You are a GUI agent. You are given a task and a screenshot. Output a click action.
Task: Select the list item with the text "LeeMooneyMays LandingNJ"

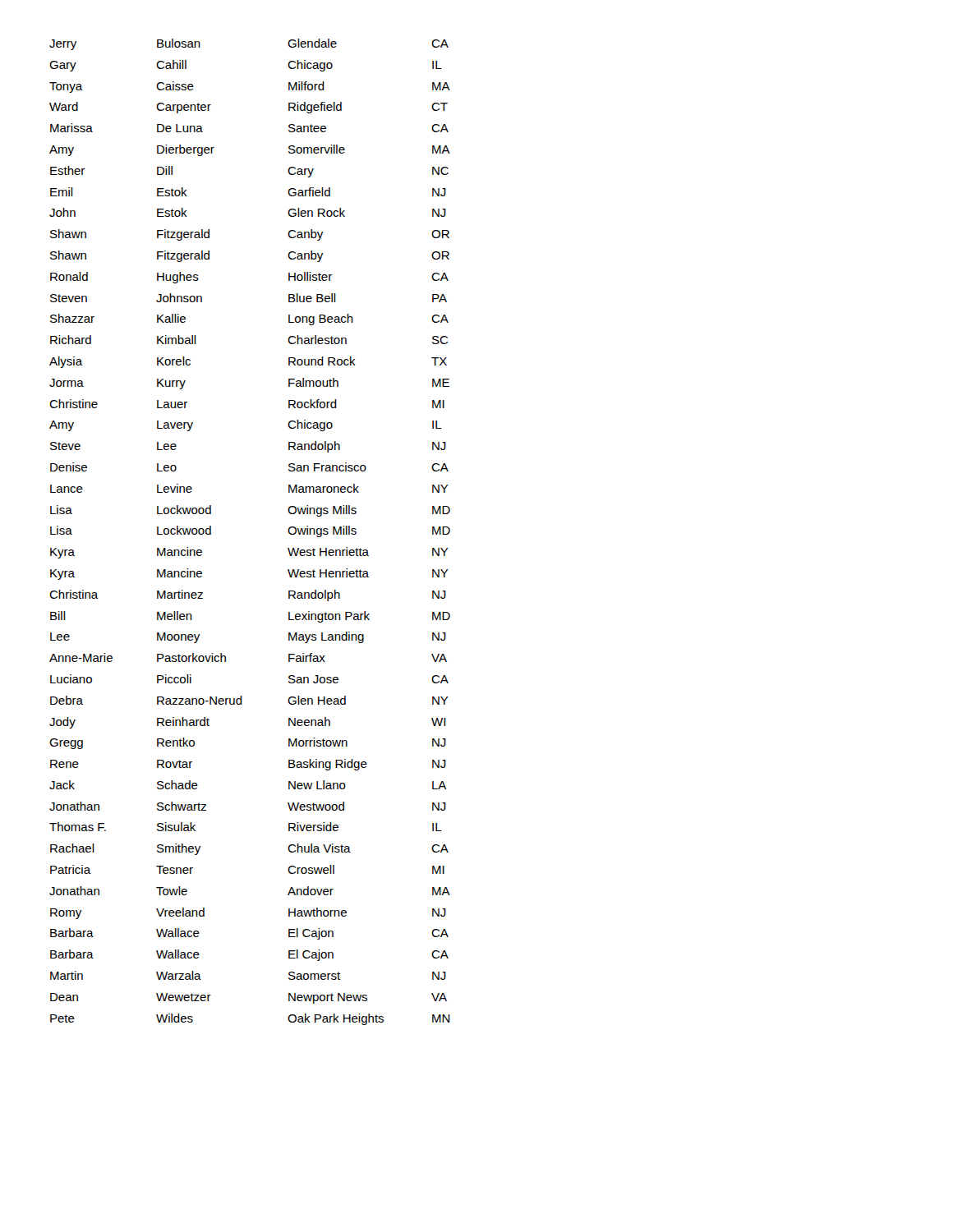click(x=60, y=637)
